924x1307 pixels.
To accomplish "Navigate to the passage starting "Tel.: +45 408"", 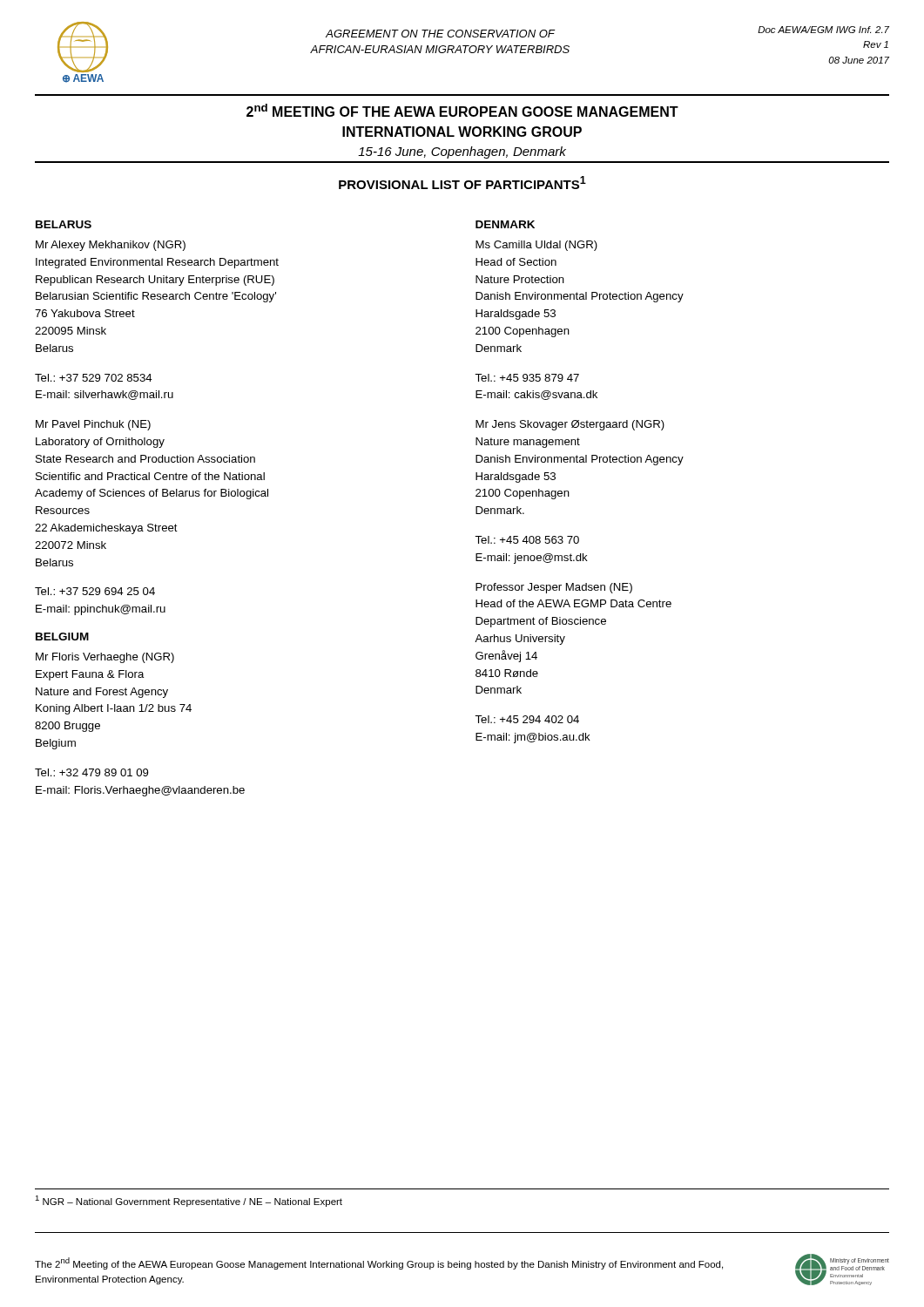I will click(x=527, y=540).
